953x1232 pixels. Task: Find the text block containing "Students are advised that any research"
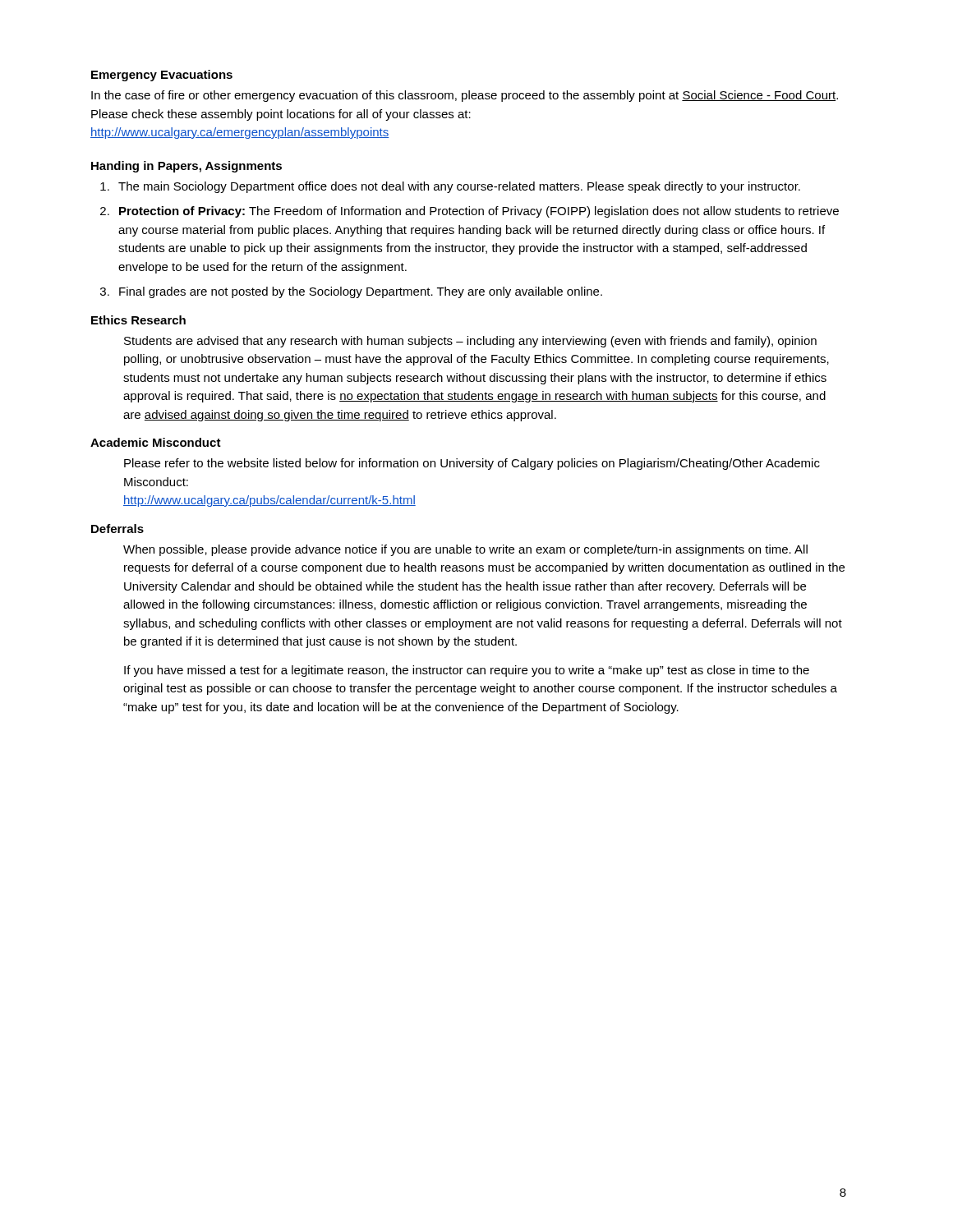click(476, 377)
